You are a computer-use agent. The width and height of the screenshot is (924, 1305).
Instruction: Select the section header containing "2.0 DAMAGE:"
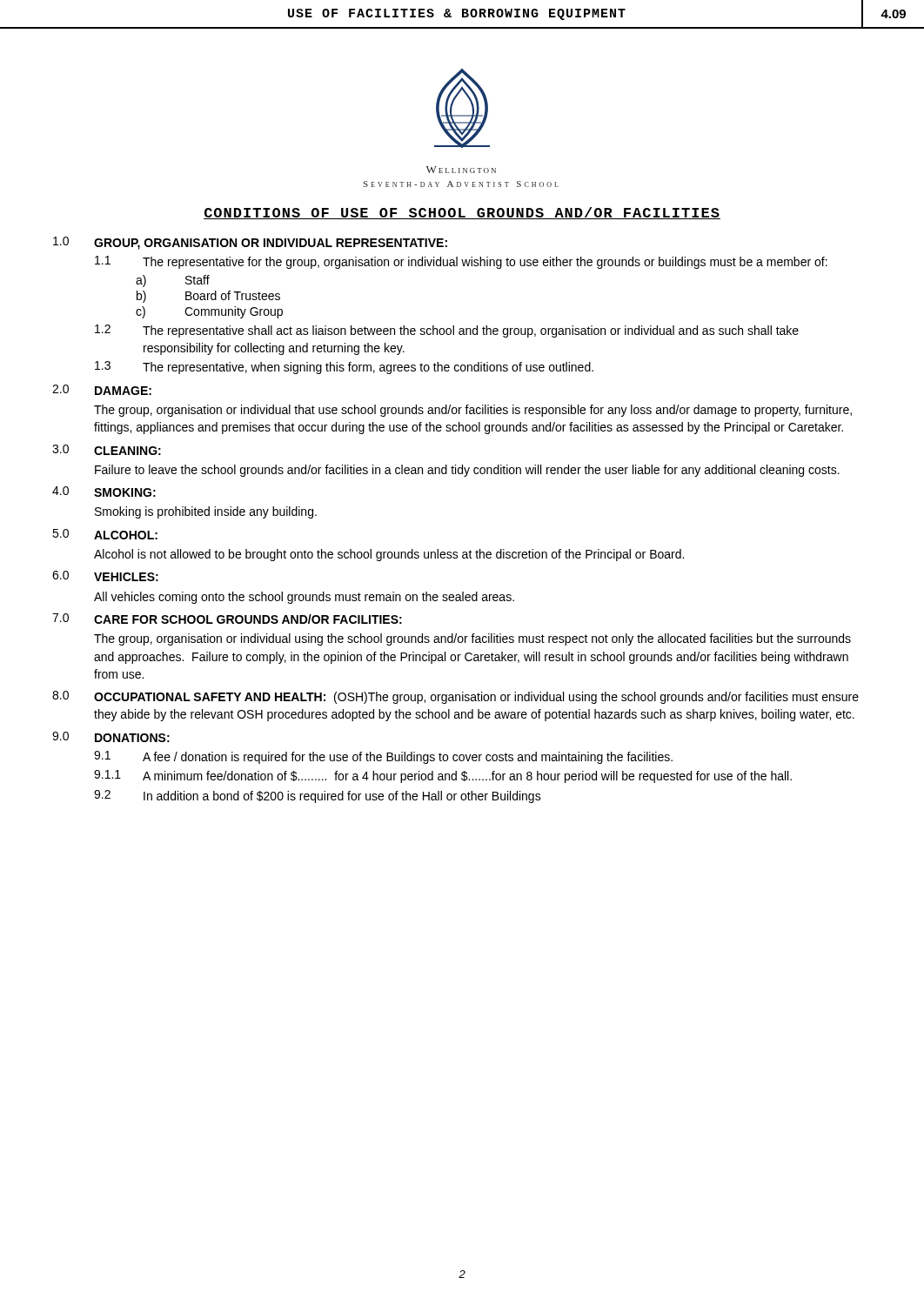click(x=102, y=390)
